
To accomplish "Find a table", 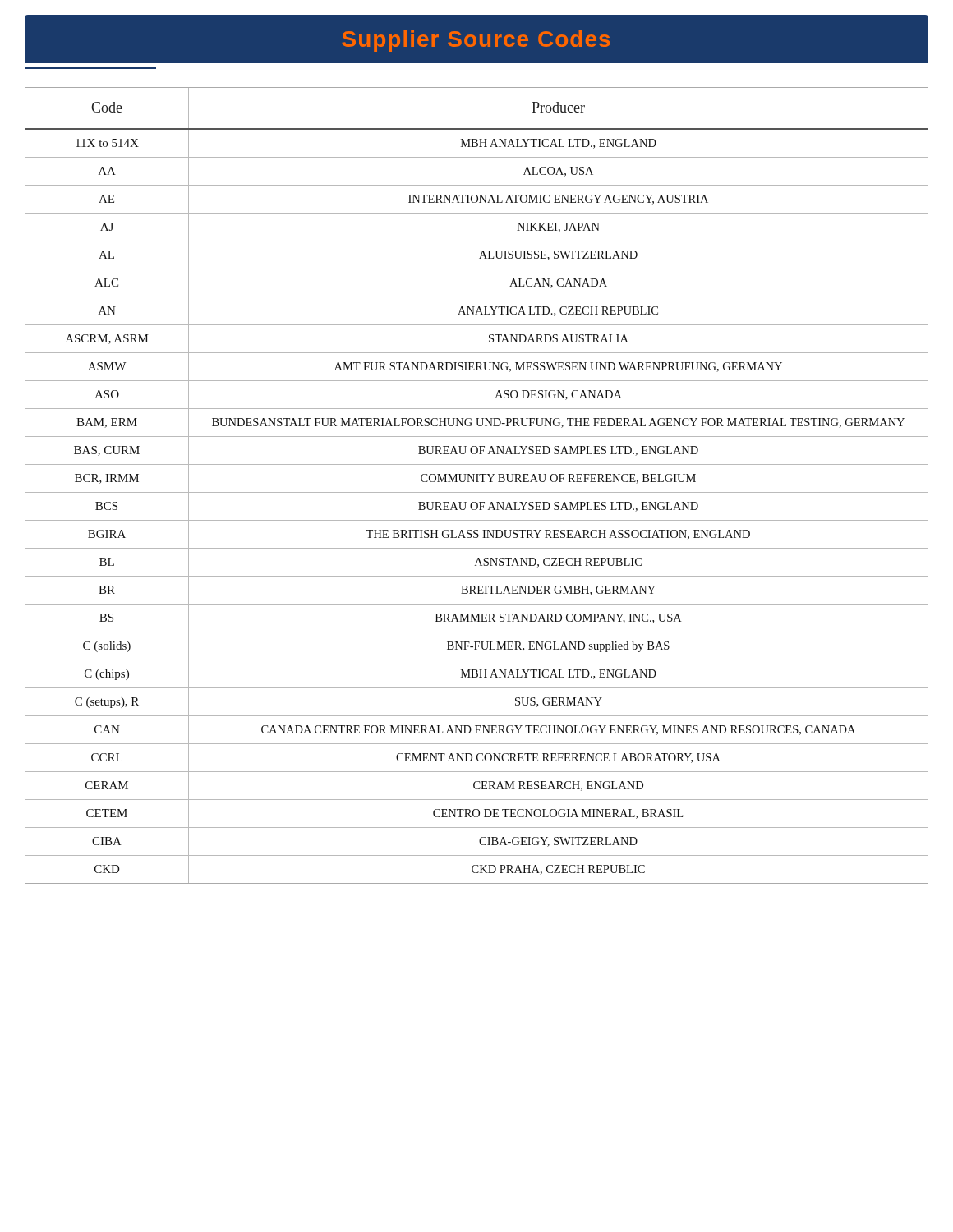I will (476, 485).
